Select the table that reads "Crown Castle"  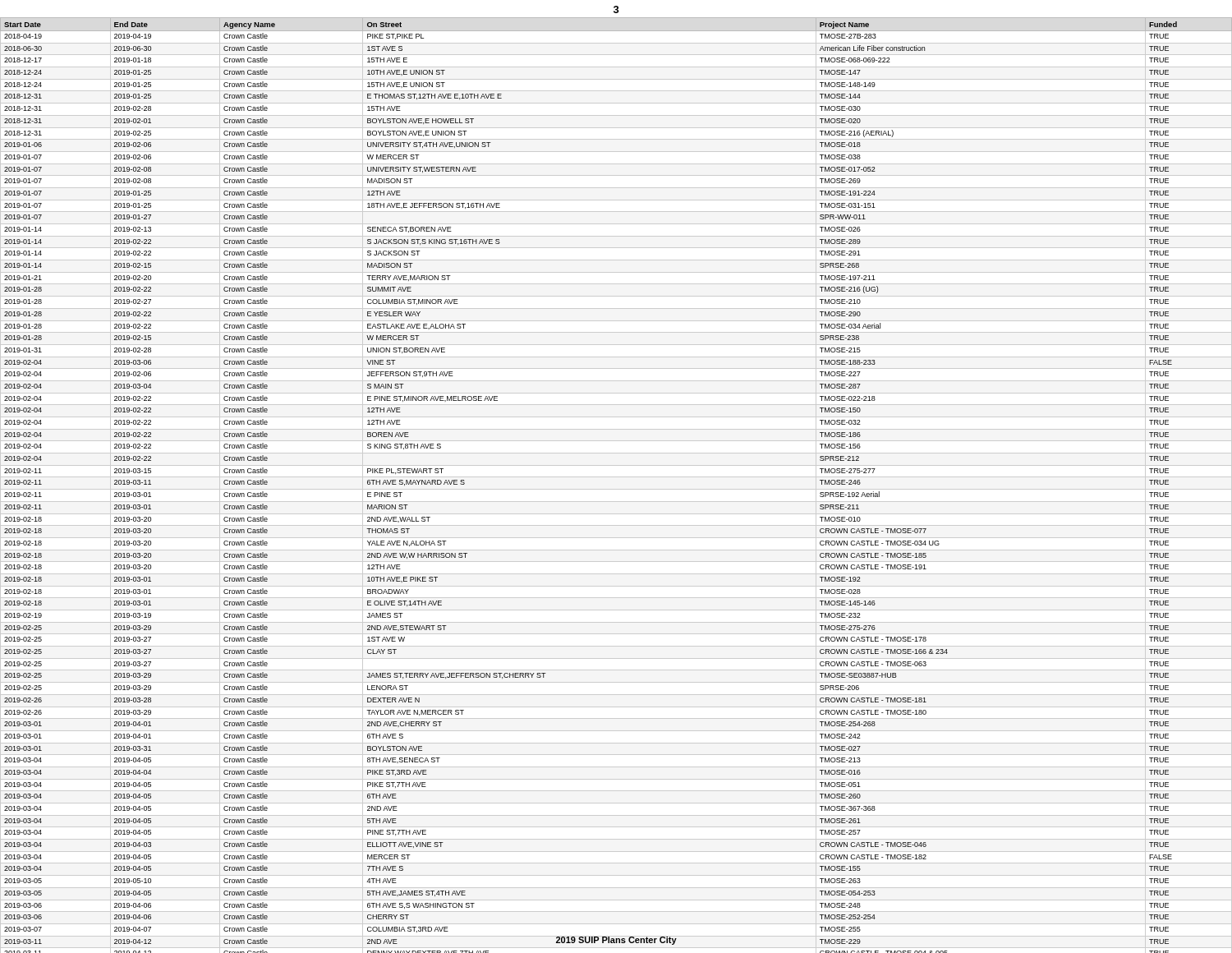point(616,485)
